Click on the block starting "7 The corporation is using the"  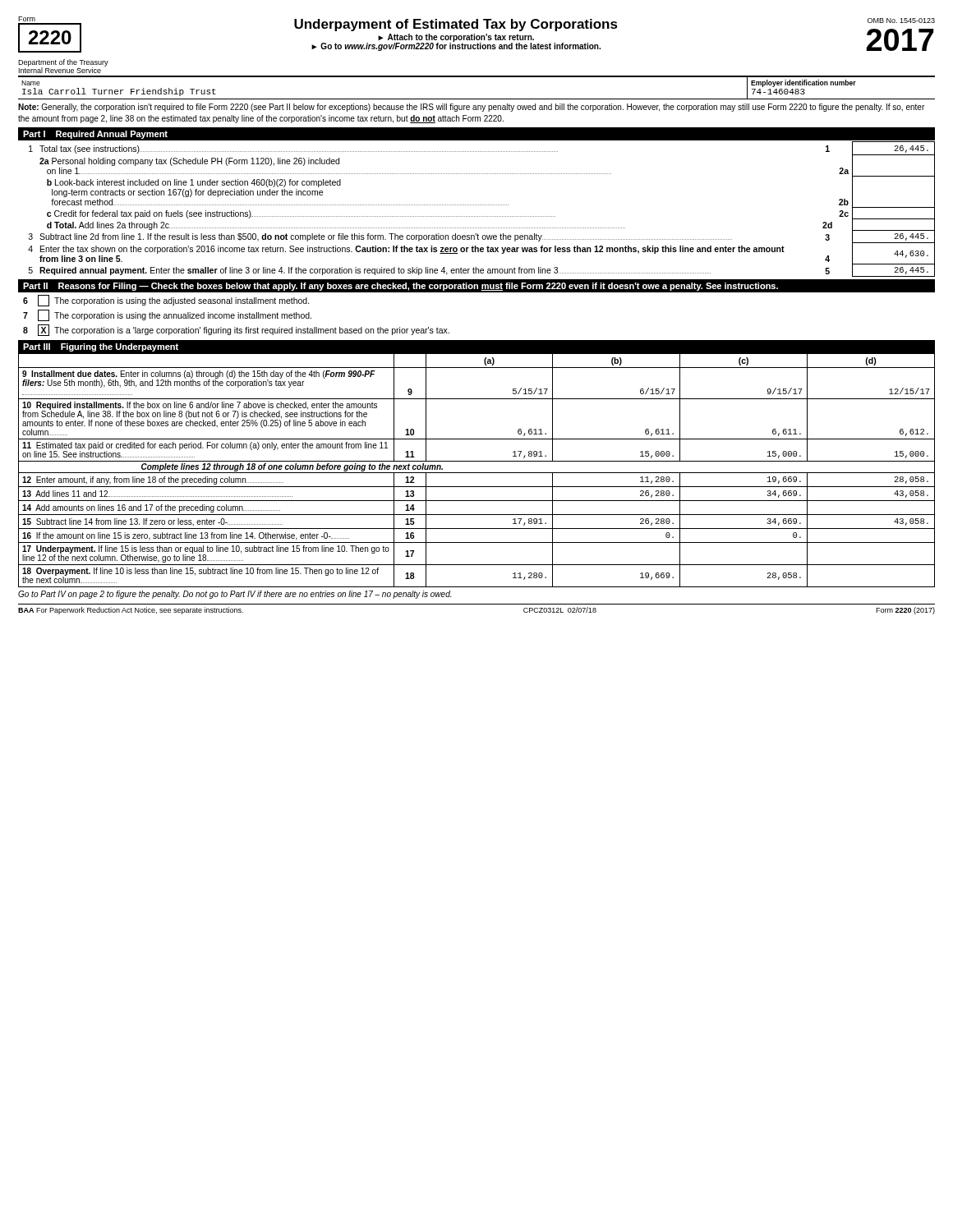pos(168,315)
